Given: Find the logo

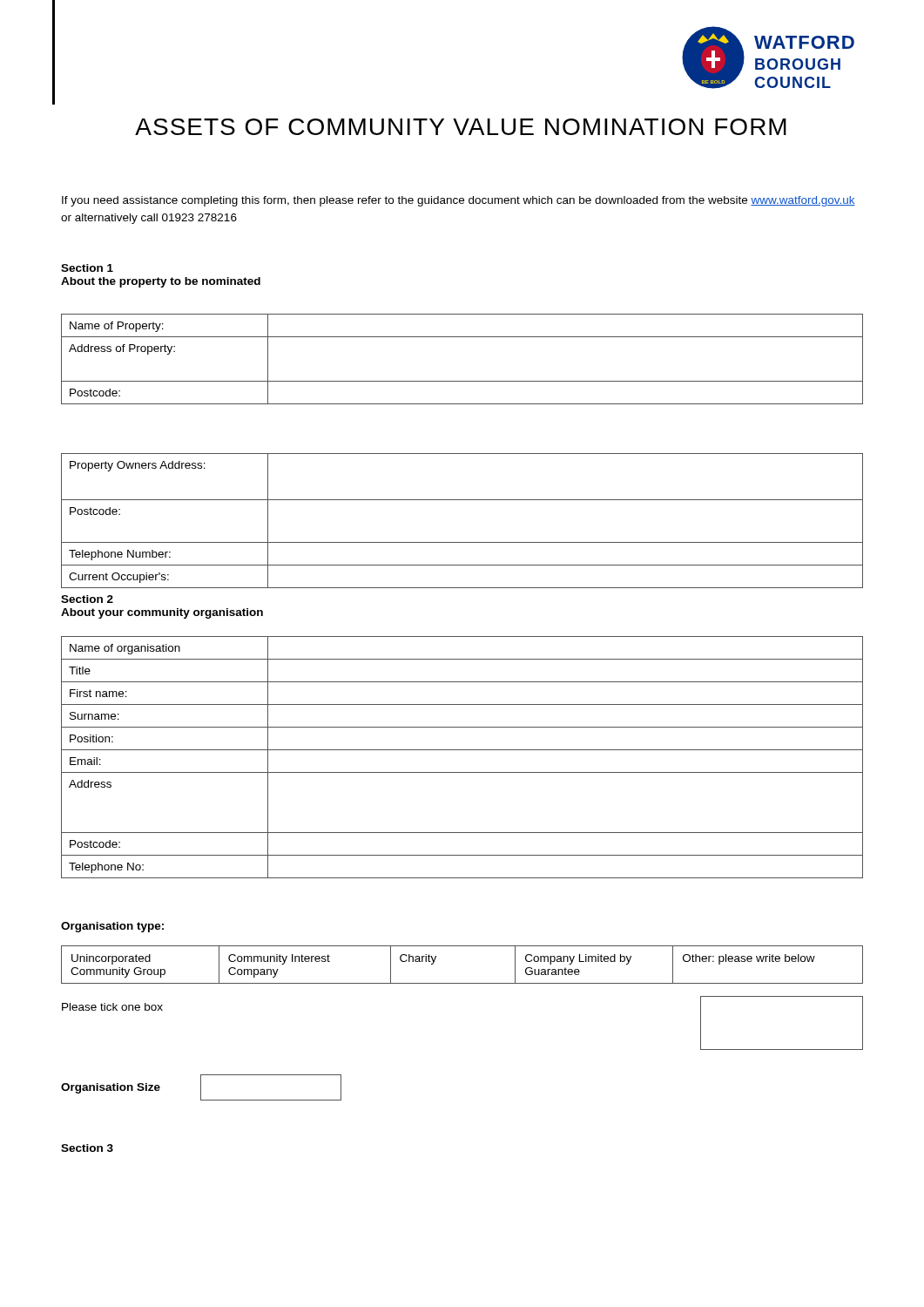Looking at the screenshot, I should pos(776,61).
